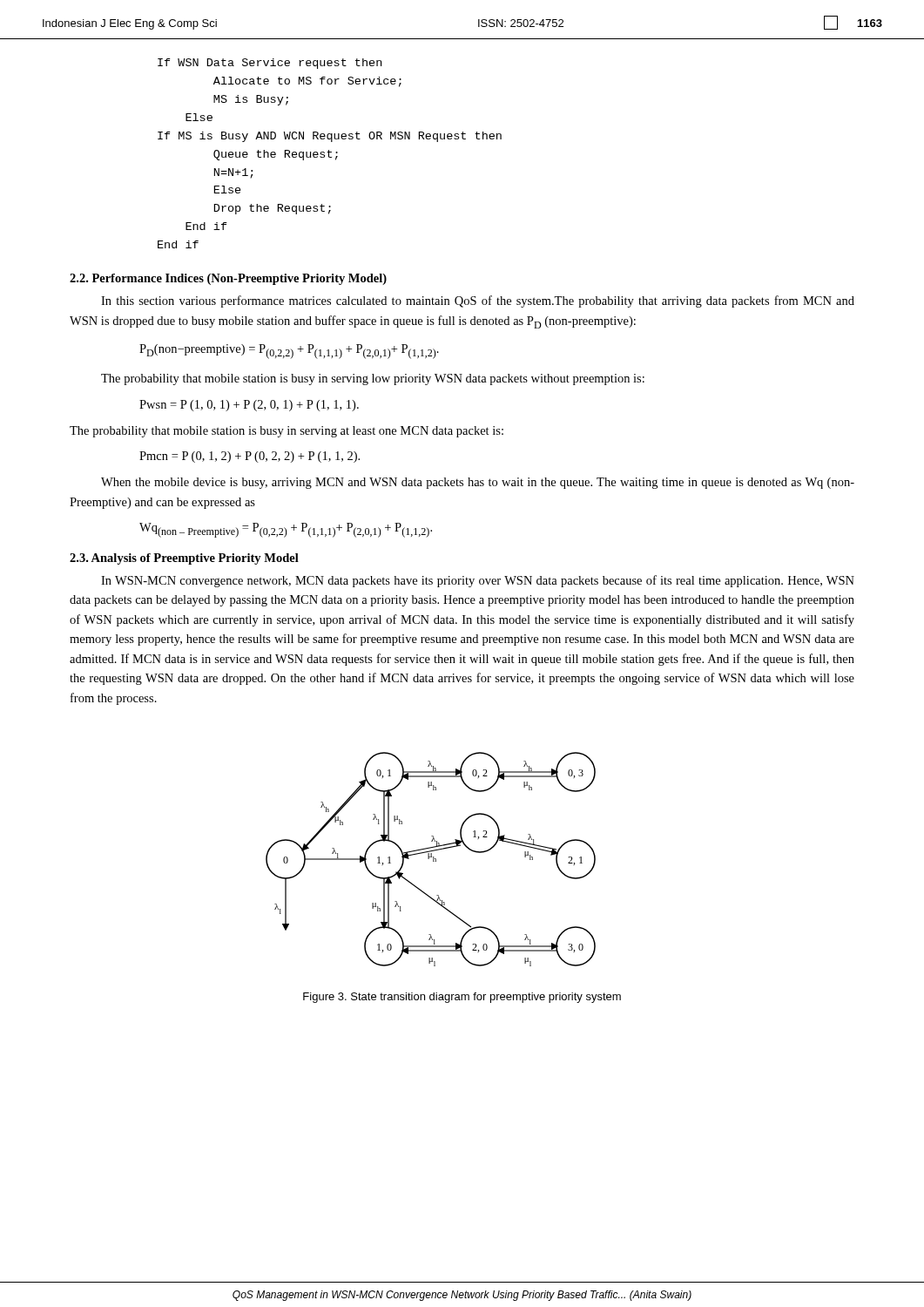Find the element starting "If WSN Data Service request then Allocate to"

(x=330, y=154)
